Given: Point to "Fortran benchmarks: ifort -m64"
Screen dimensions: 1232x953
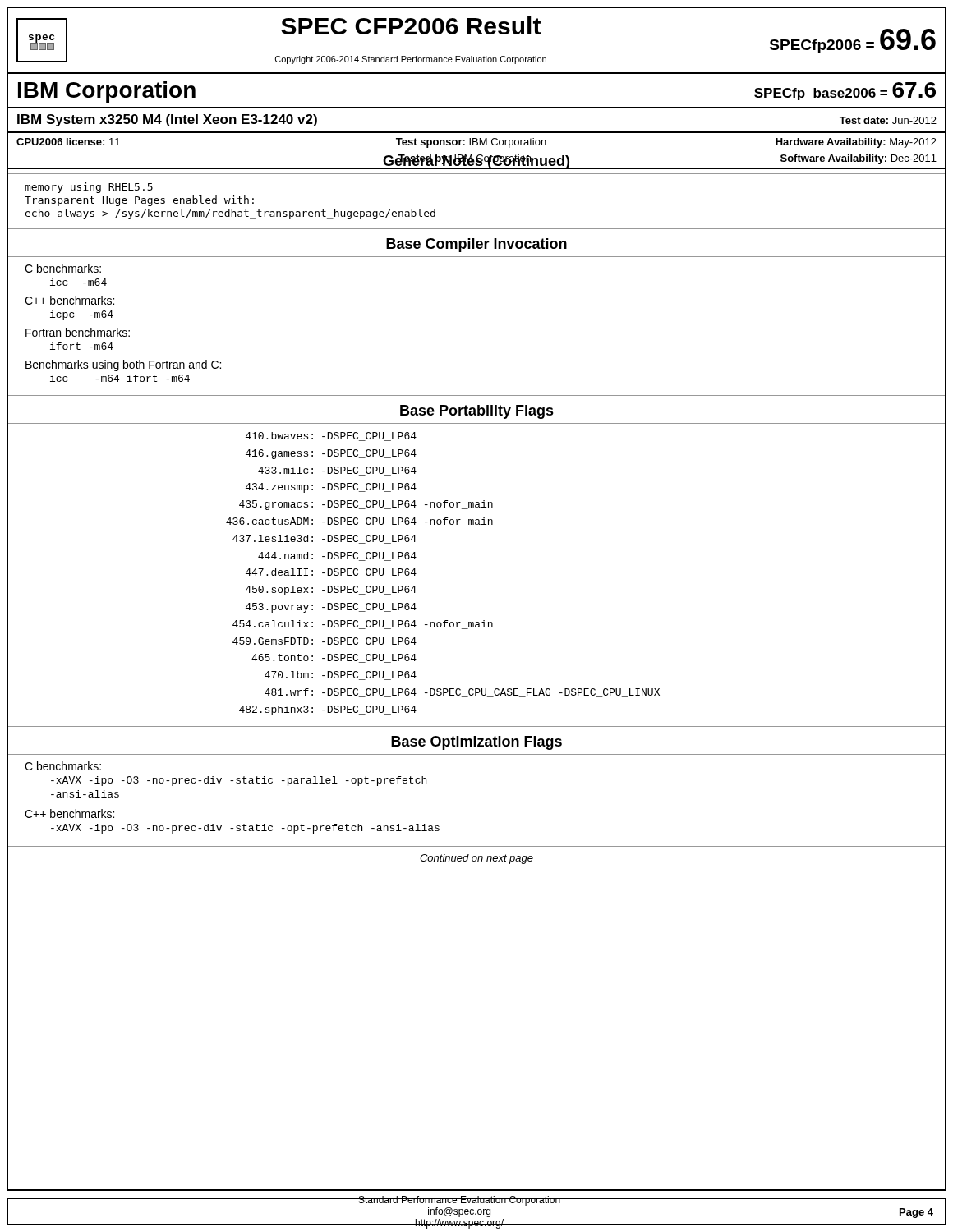Looking at the screenshot, I should (x=78, y=340).
